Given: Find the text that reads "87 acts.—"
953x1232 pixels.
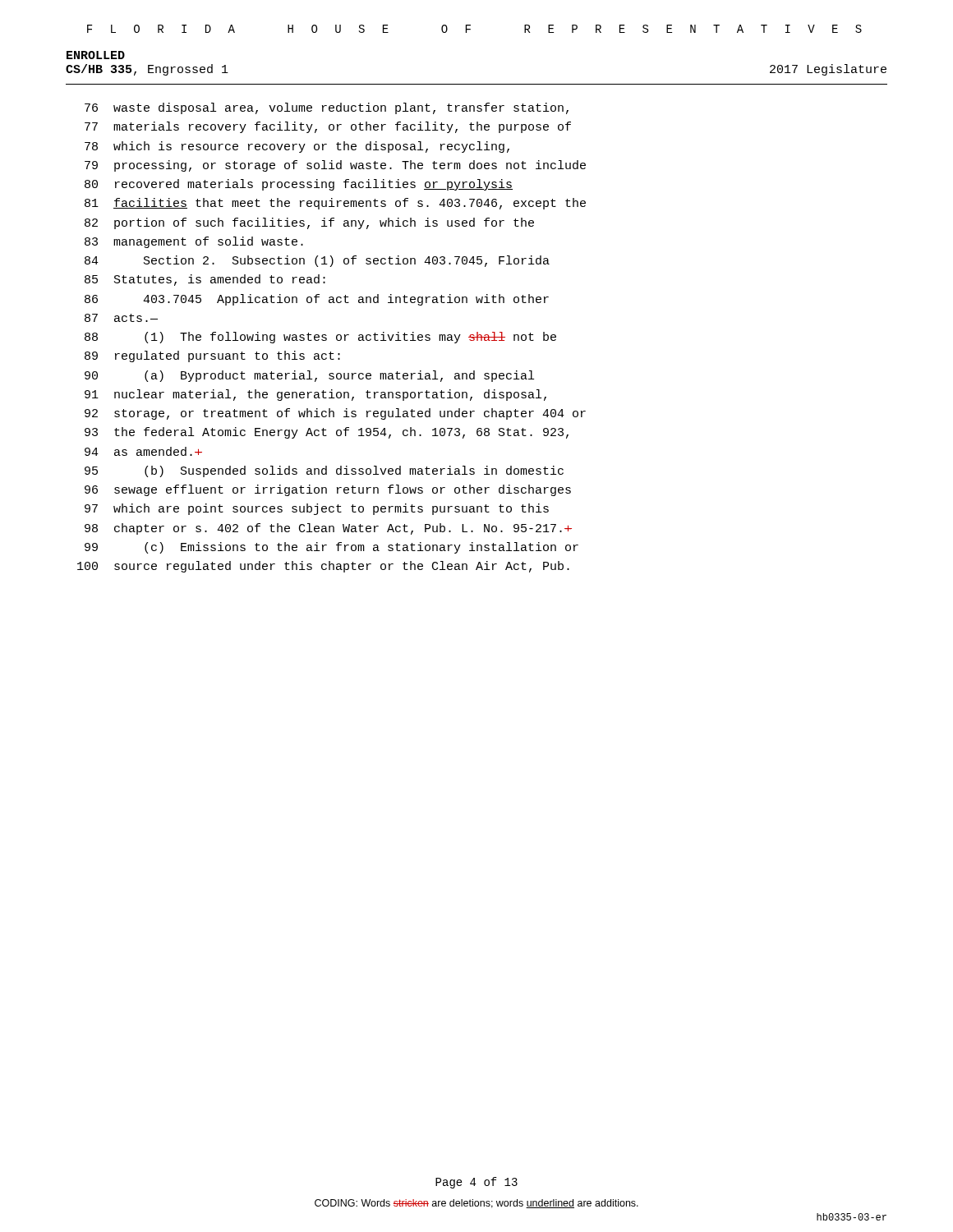Looking at the screenshot, I should tap(121, 318).
